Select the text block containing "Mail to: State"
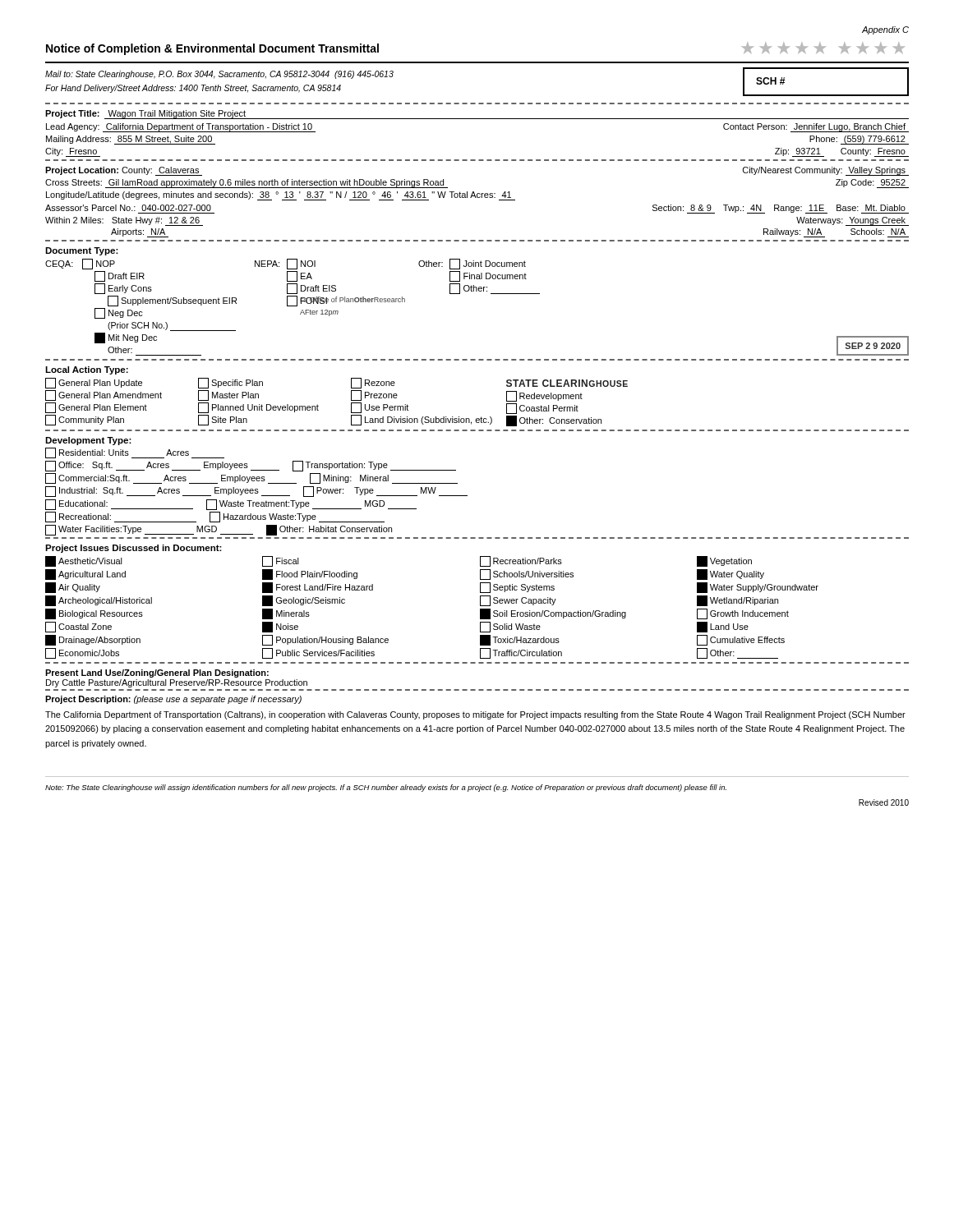The height and width of the screenshot is (1232, 954). click(x=219, y=81)
